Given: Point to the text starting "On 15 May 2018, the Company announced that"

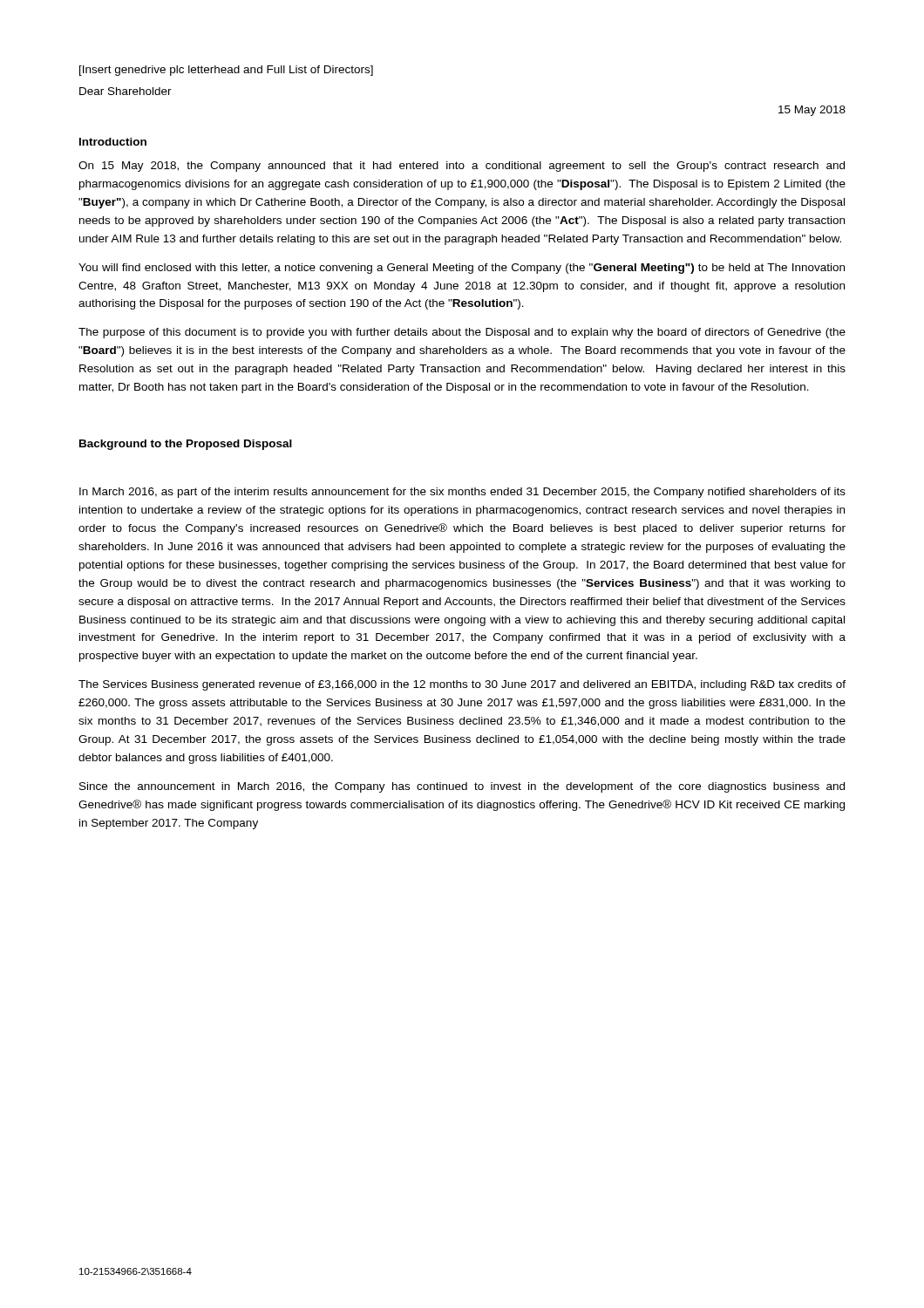Looking at the screenshot, I should [462, 202].
